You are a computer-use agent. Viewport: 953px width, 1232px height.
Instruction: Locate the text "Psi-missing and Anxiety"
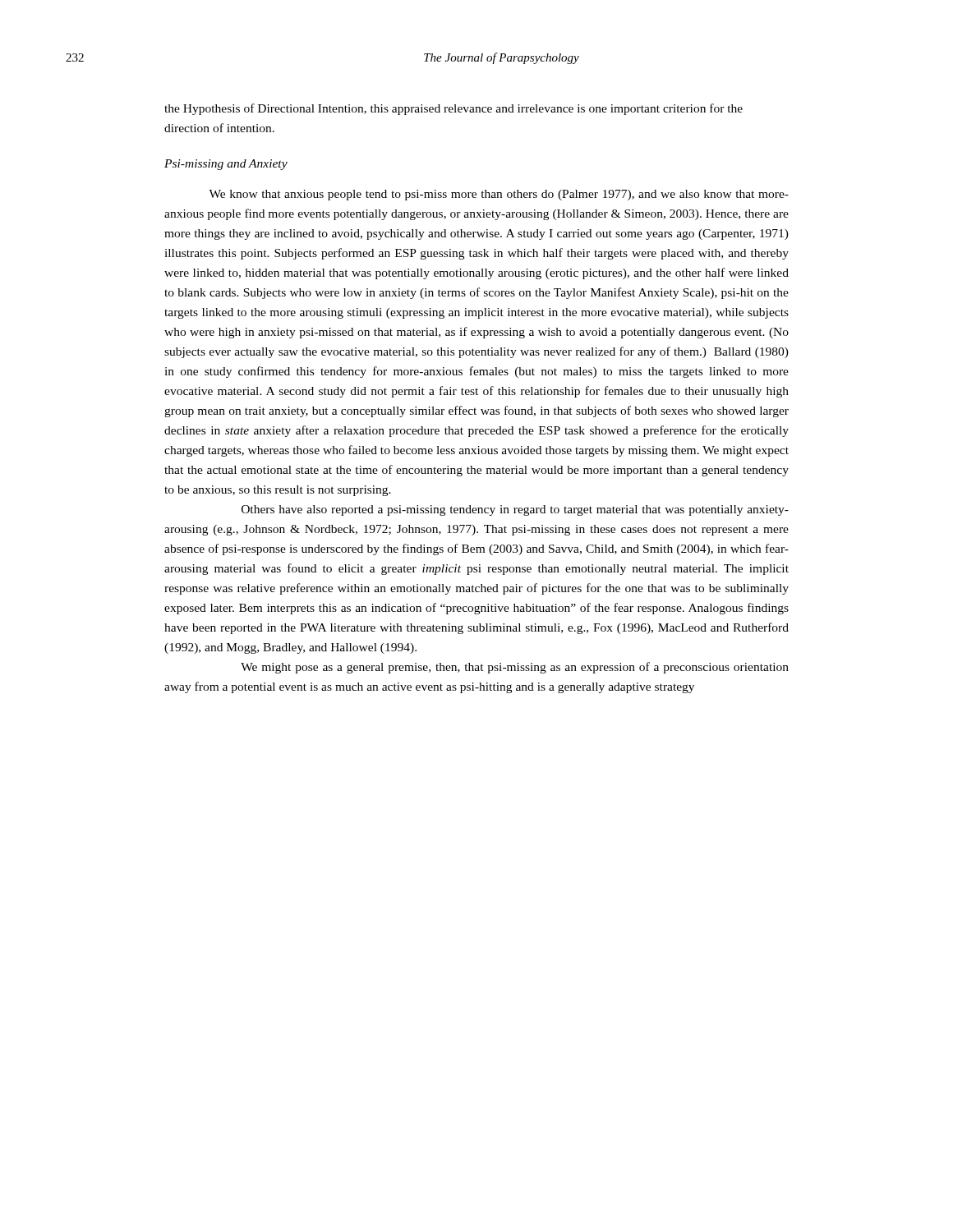click(x=226, y=163)
